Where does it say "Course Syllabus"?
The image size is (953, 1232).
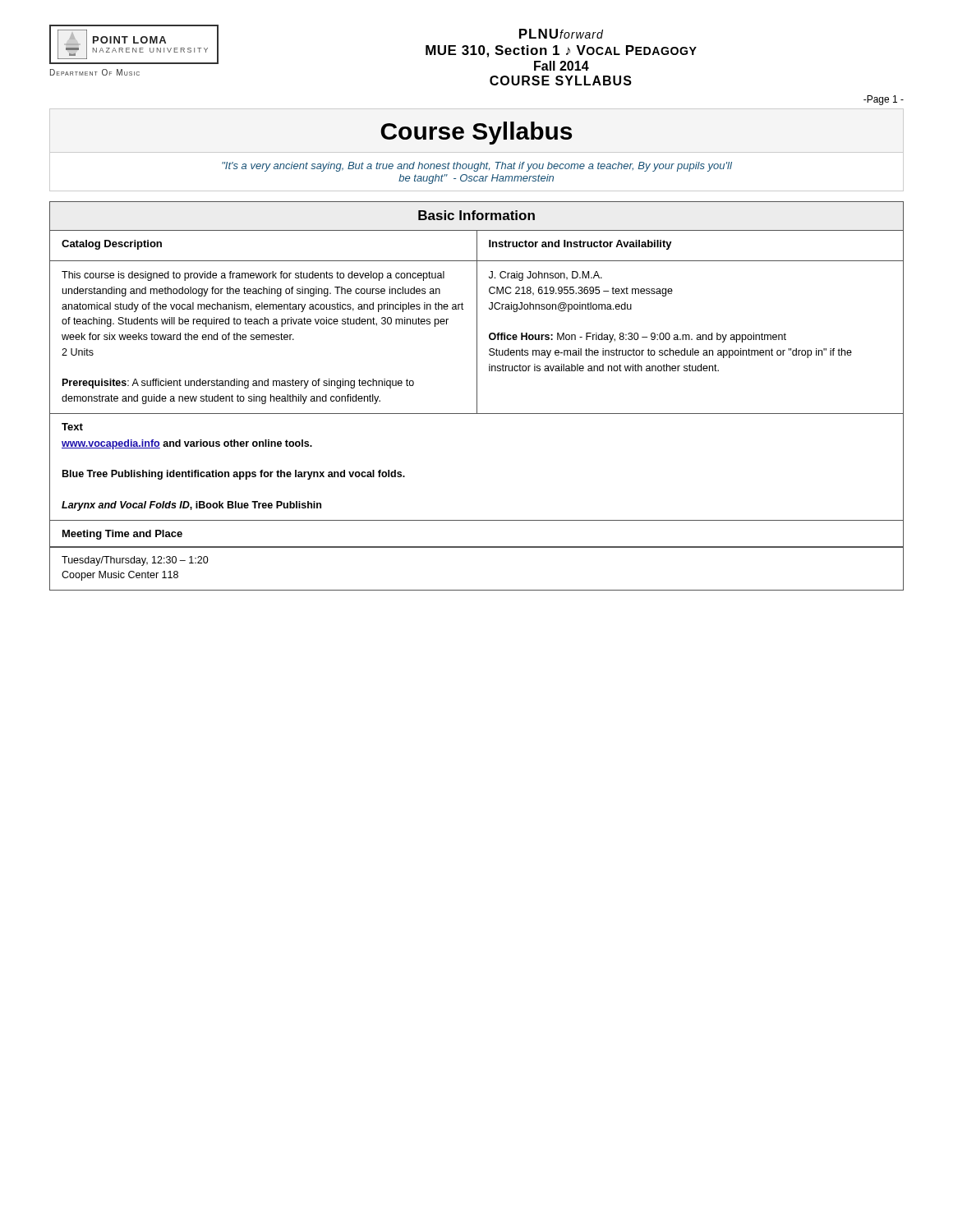click(x=476, y=131)
